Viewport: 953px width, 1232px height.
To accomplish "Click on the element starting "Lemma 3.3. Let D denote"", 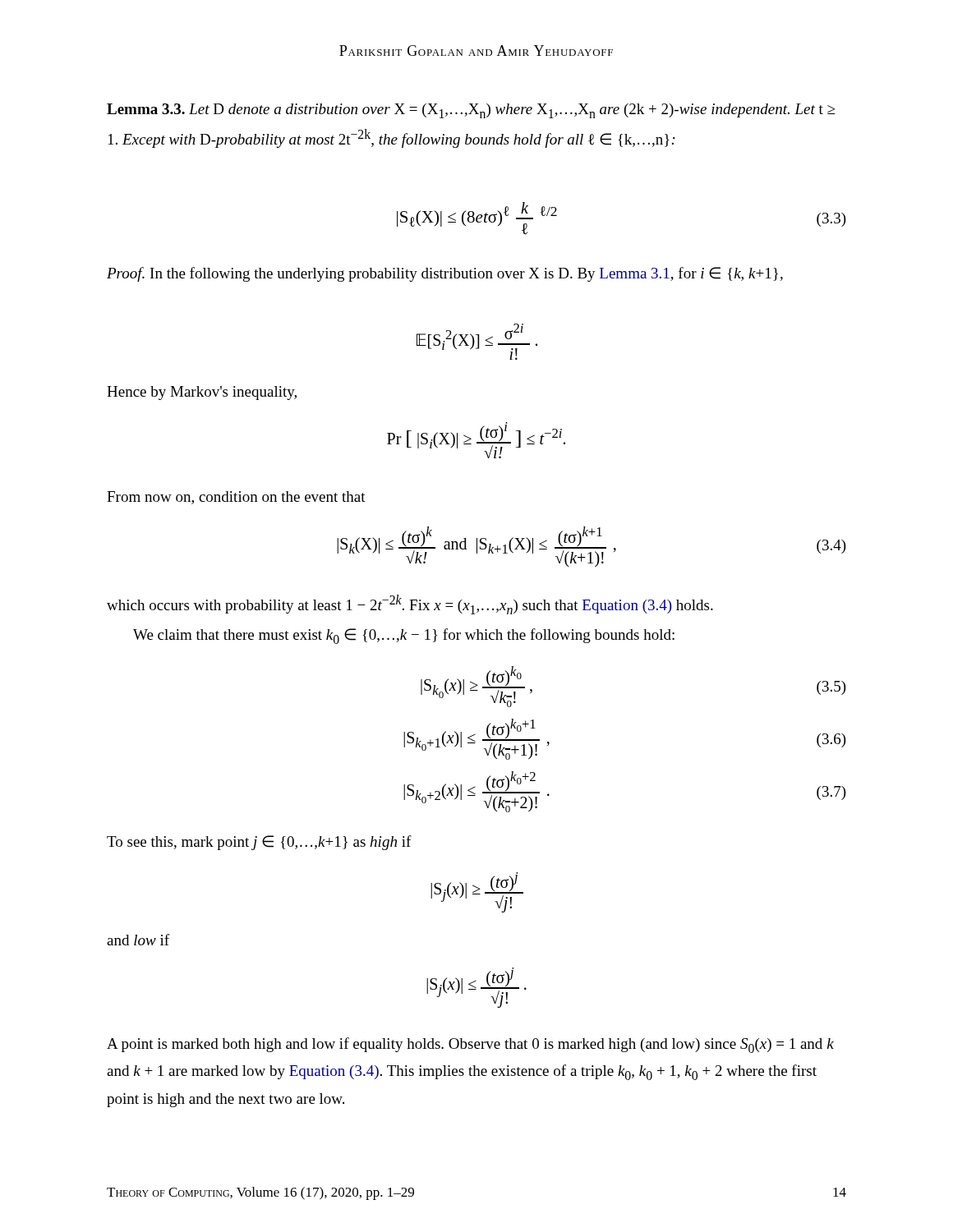I will pos(471,124).
